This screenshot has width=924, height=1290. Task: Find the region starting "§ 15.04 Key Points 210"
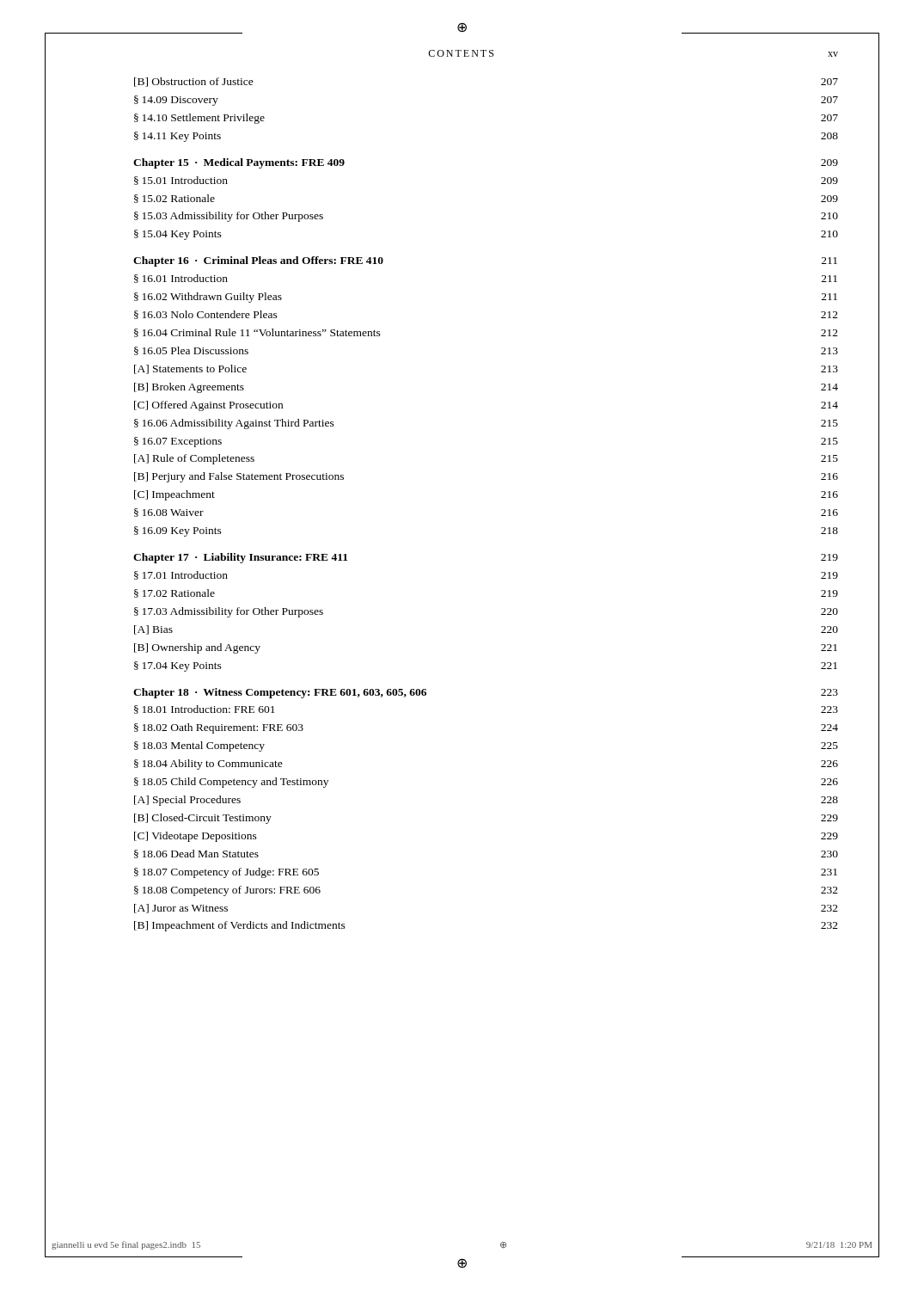(x=180, y=234)
